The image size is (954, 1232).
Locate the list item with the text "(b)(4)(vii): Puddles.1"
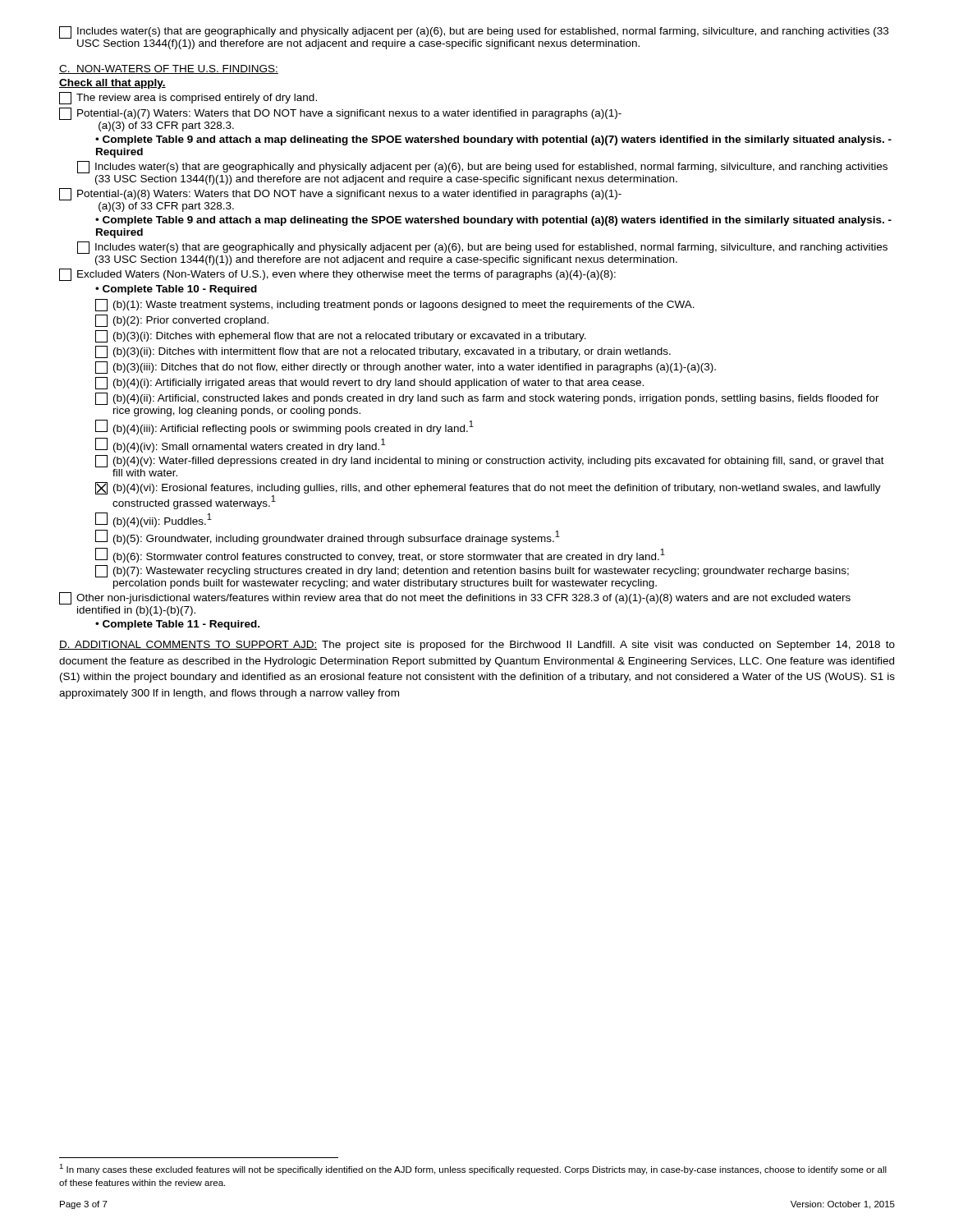(x=154, y=519)
